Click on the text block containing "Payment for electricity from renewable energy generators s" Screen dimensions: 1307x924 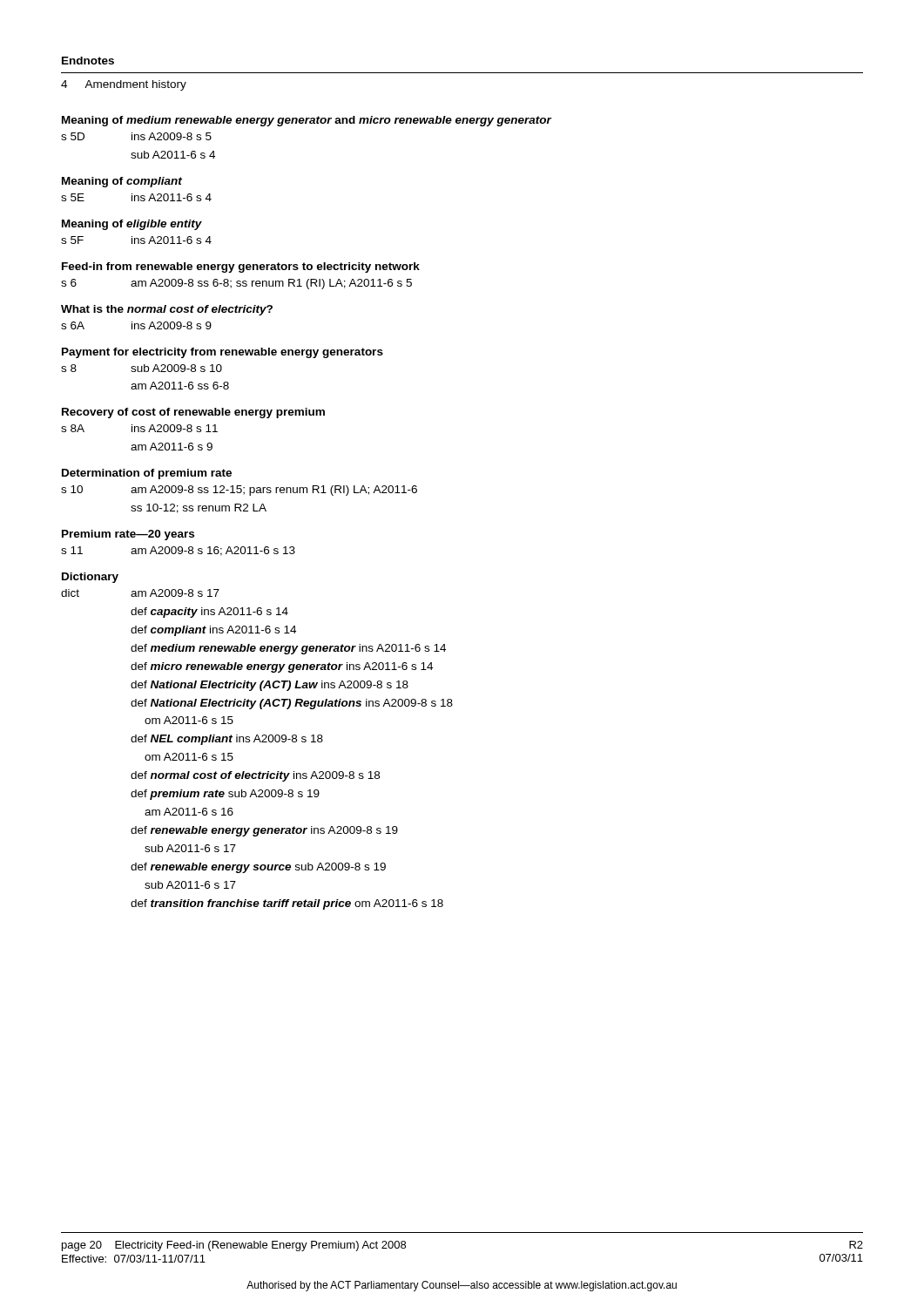click(223, 353)
